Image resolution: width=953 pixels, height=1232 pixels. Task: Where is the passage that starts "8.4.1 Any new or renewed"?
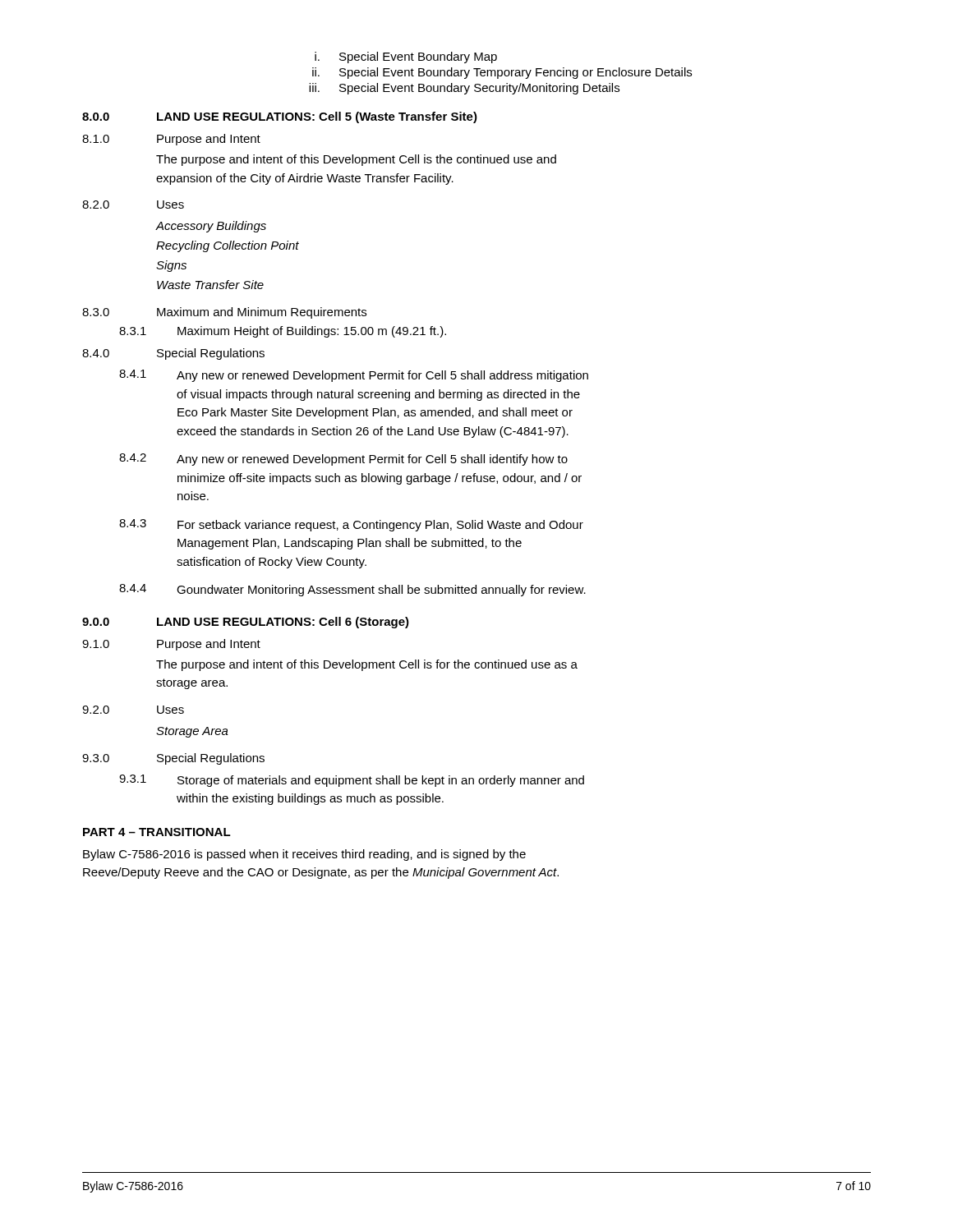[x=354, y=403]
